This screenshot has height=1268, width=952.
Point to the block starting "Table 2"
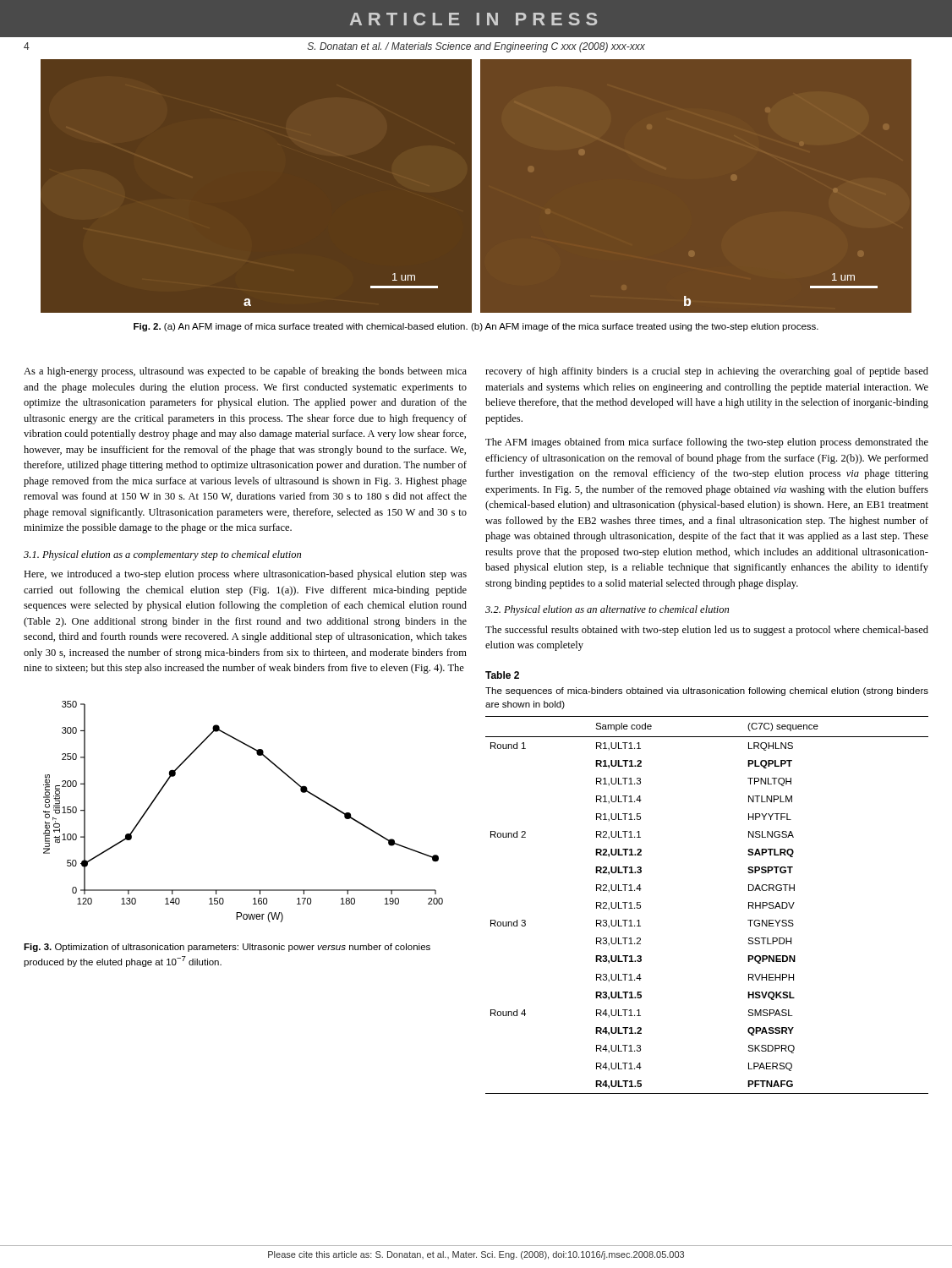[x=502, y=675]
